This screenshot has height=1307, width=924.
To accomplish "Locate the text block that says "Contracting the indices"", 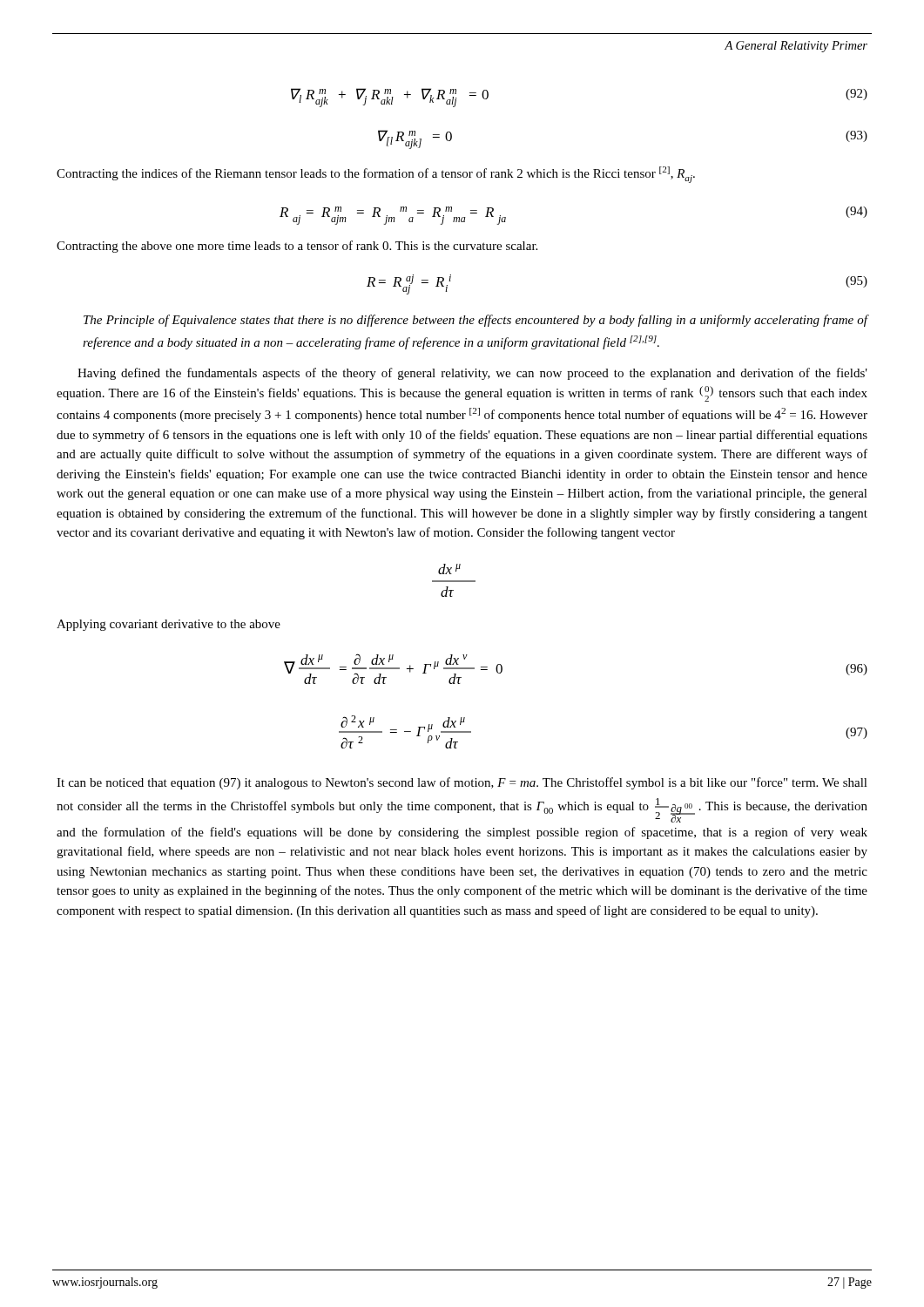I will coord(376,173).
